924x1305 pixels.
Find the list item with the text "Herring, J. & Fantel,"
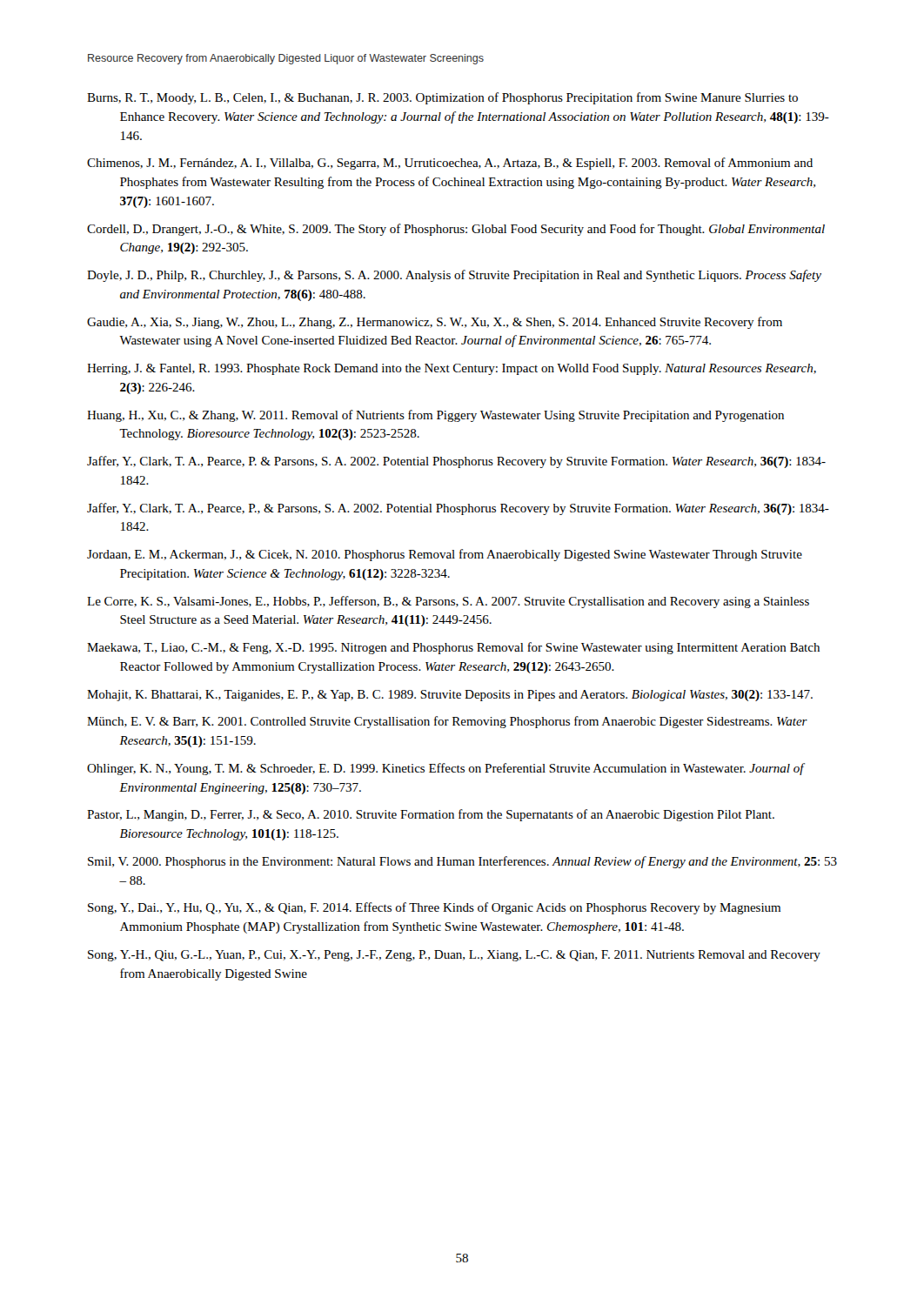click(452, 377)
